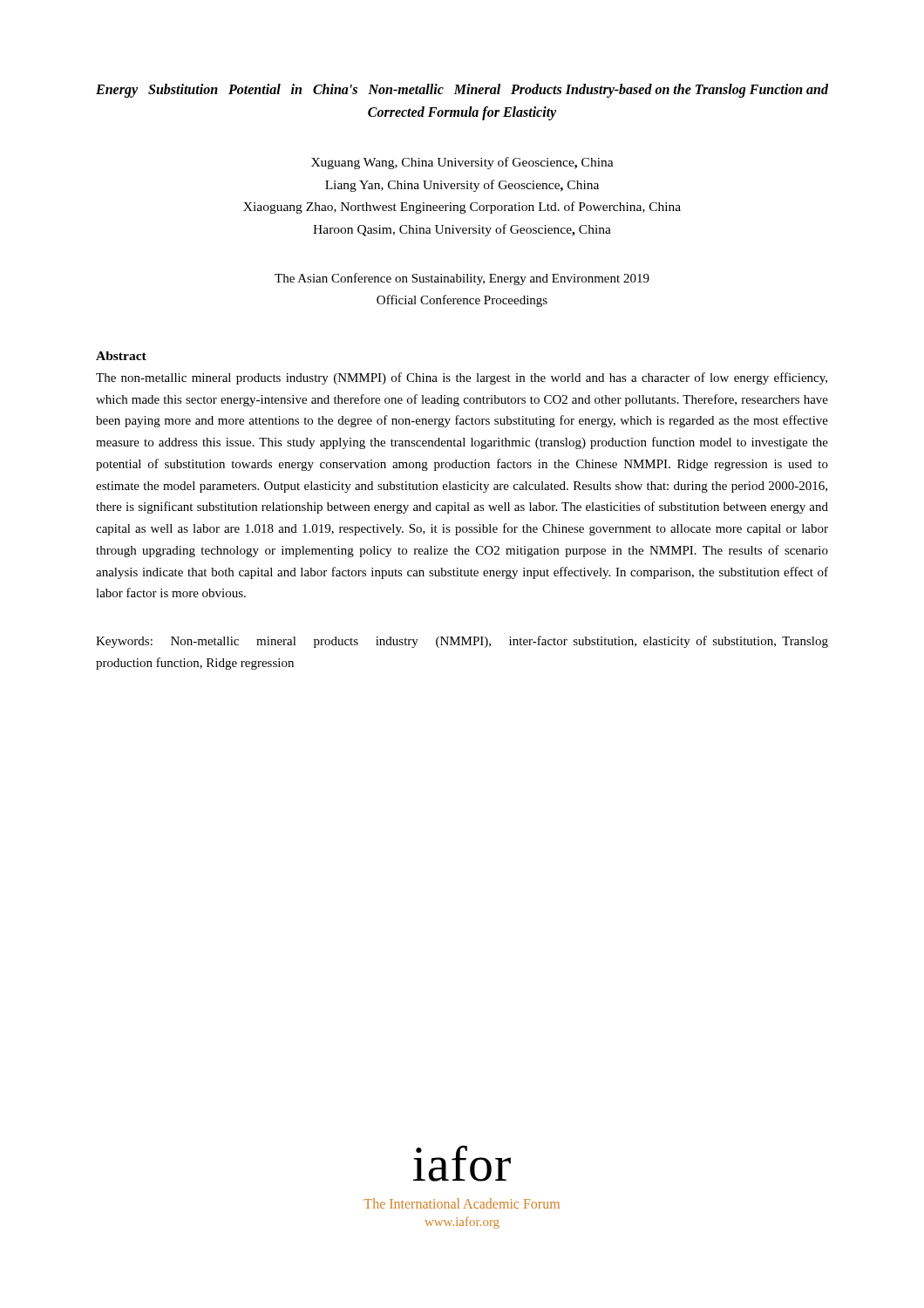Locate the logo

pos(462,1183)
